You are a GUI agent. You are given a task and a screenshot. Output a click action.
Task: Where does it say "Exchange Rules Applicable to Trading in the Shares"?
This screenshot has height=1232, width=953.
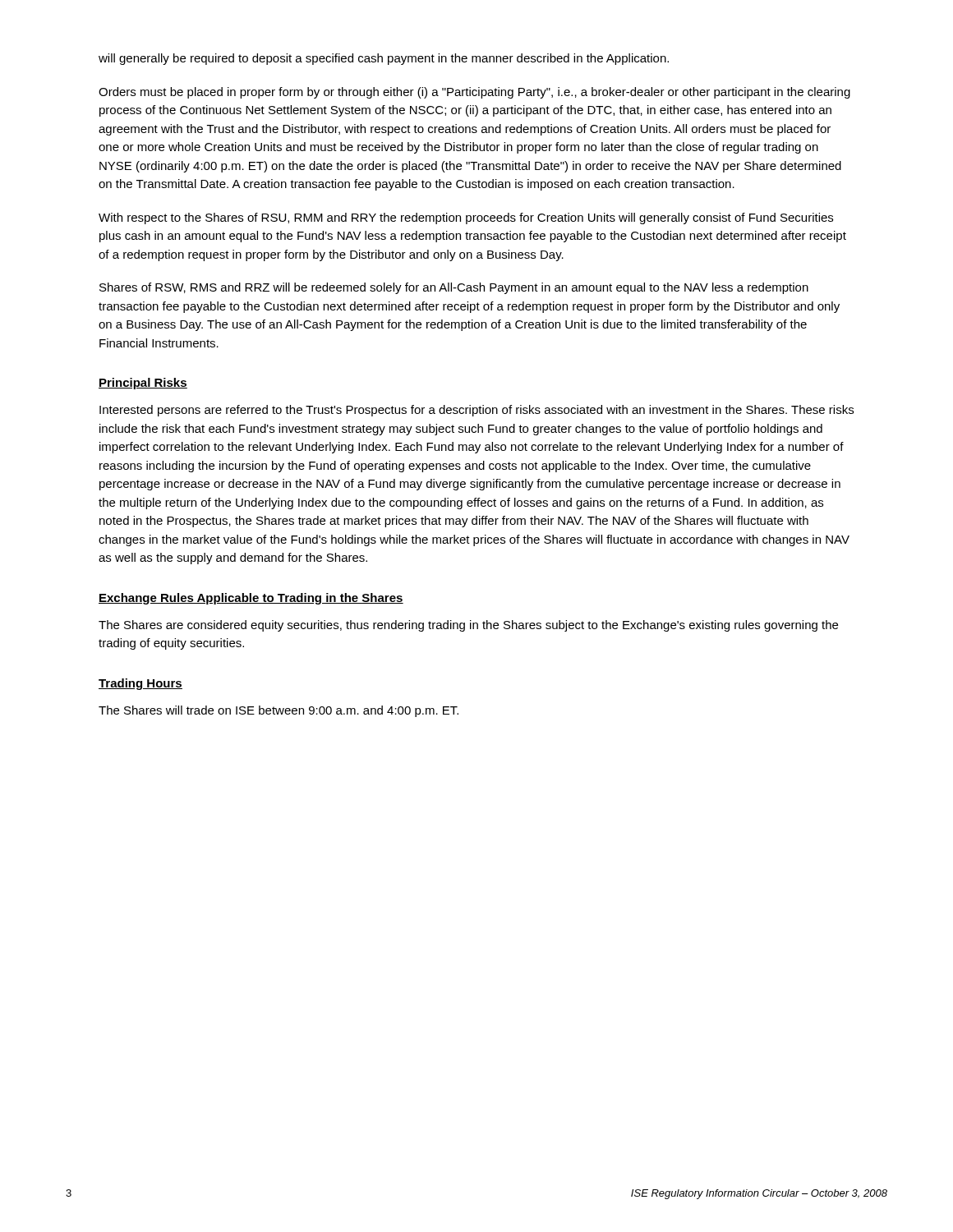[x=251, y=597]
